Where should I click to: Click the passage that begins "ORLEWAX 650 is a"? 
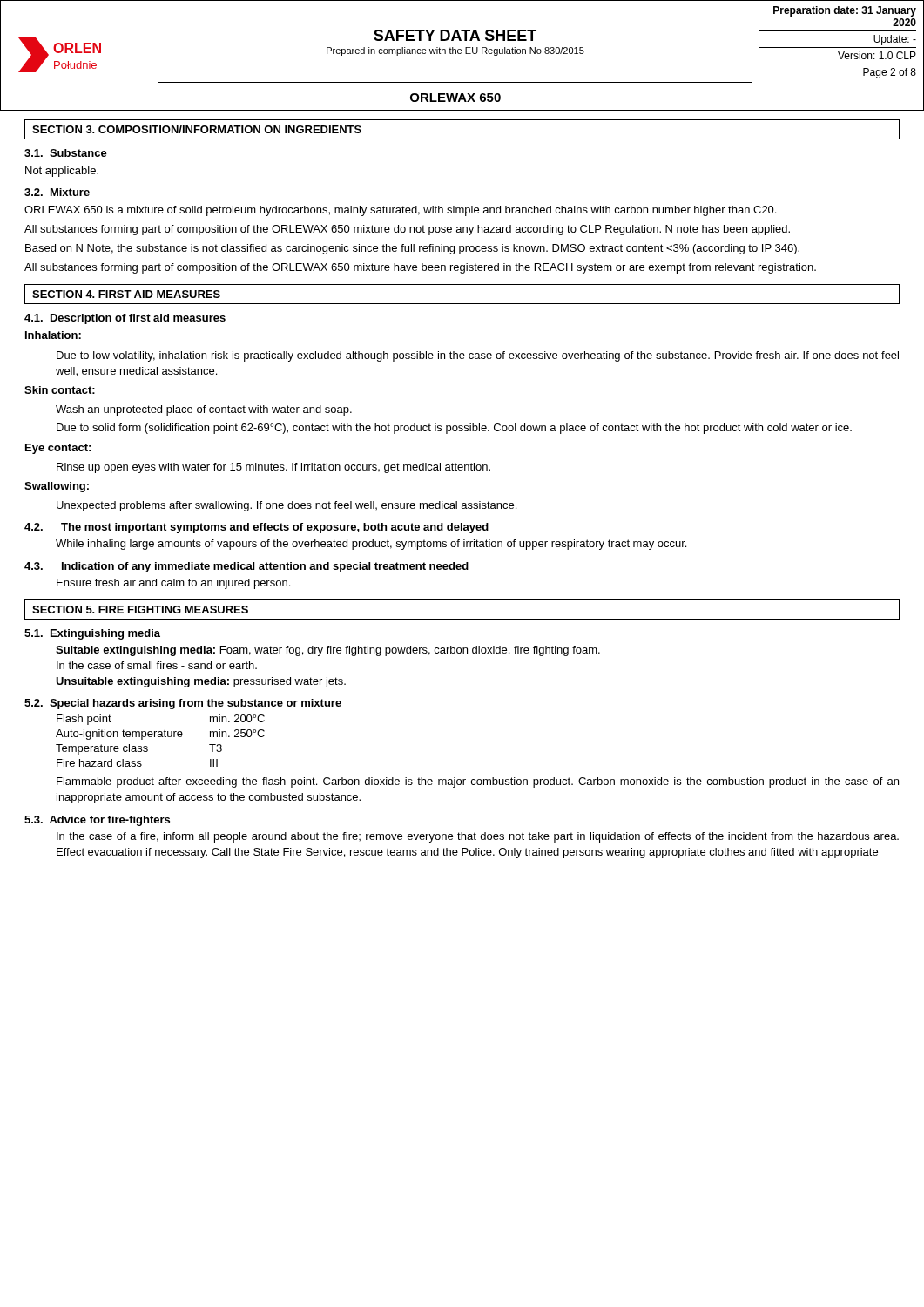(x=401, y=209)
